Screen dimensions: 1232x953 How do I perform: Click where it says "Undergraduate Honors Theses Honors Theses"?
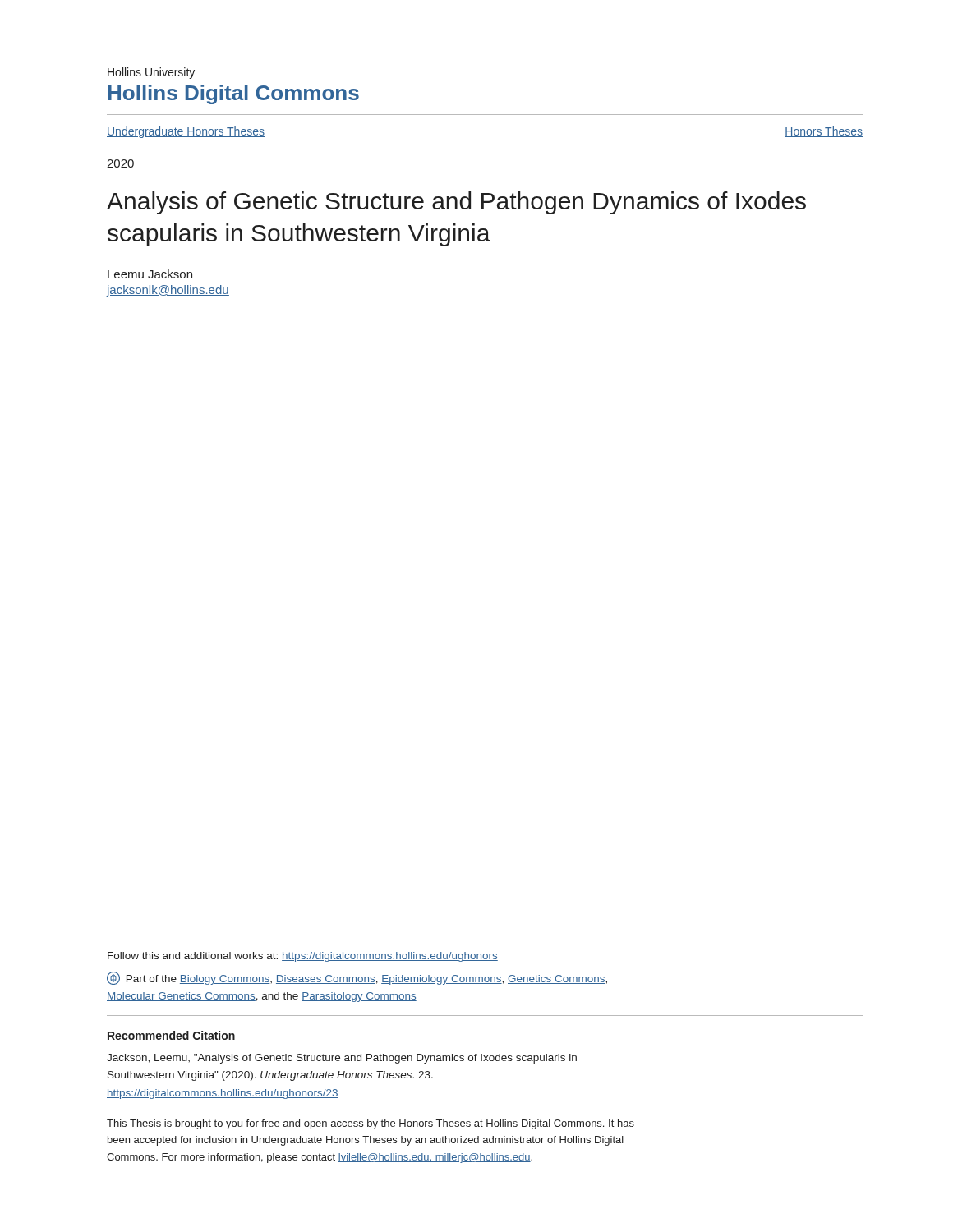(203, 132)
